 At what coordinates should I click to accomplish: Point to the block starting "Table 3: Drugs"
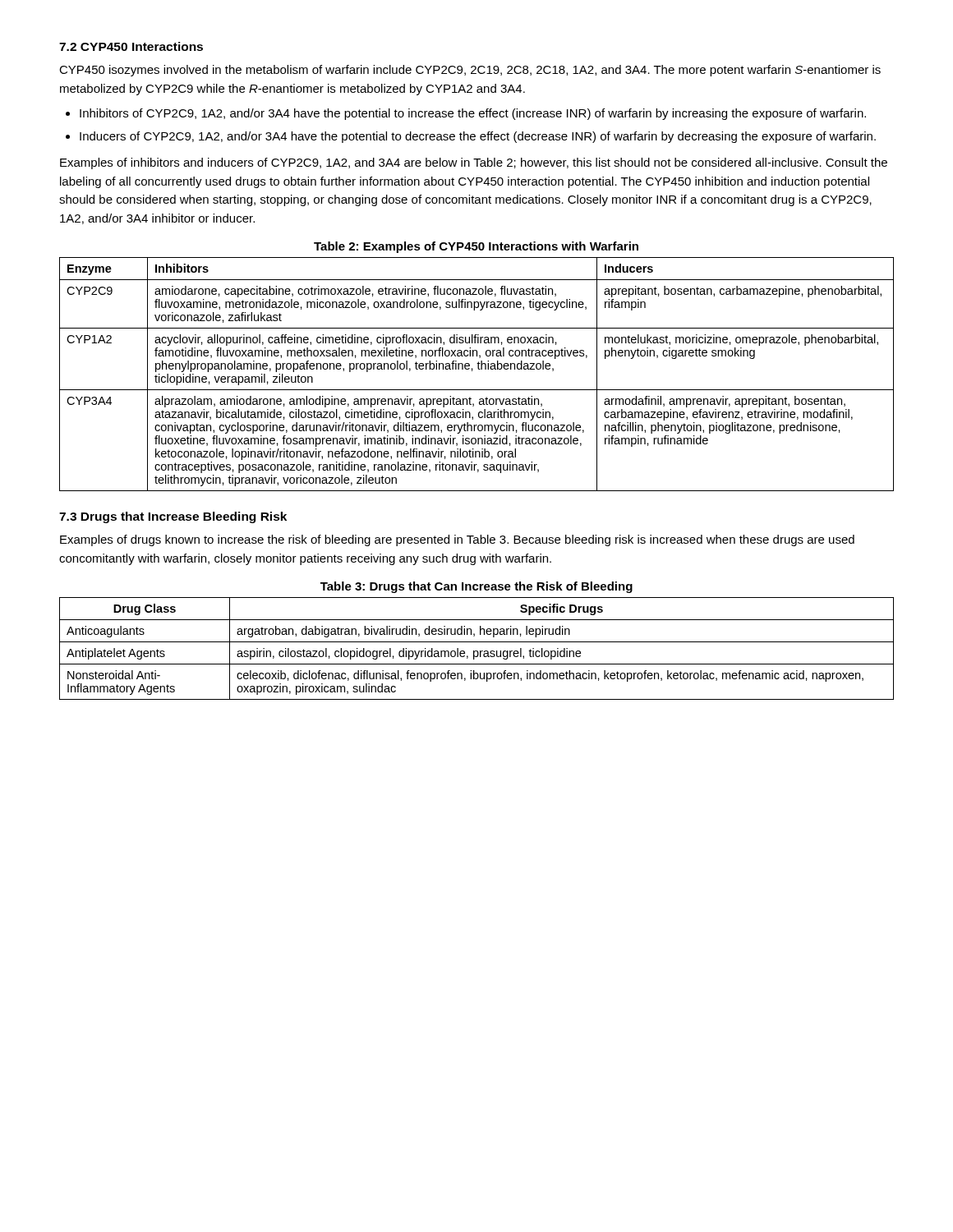click(x=476, y=586)
